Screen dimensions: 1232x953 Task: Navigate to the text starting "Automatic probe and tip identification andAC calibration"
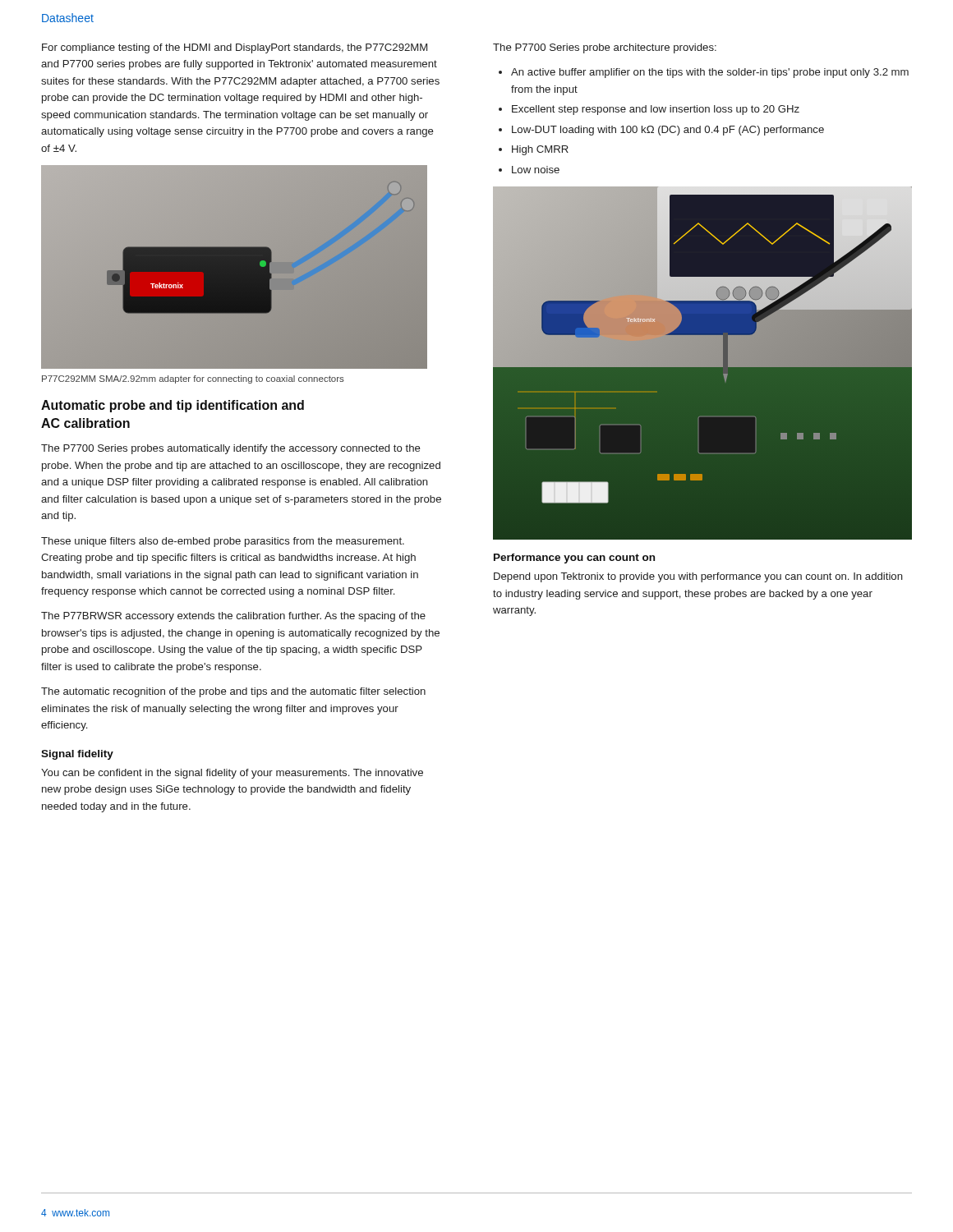[x=173, y=414]
